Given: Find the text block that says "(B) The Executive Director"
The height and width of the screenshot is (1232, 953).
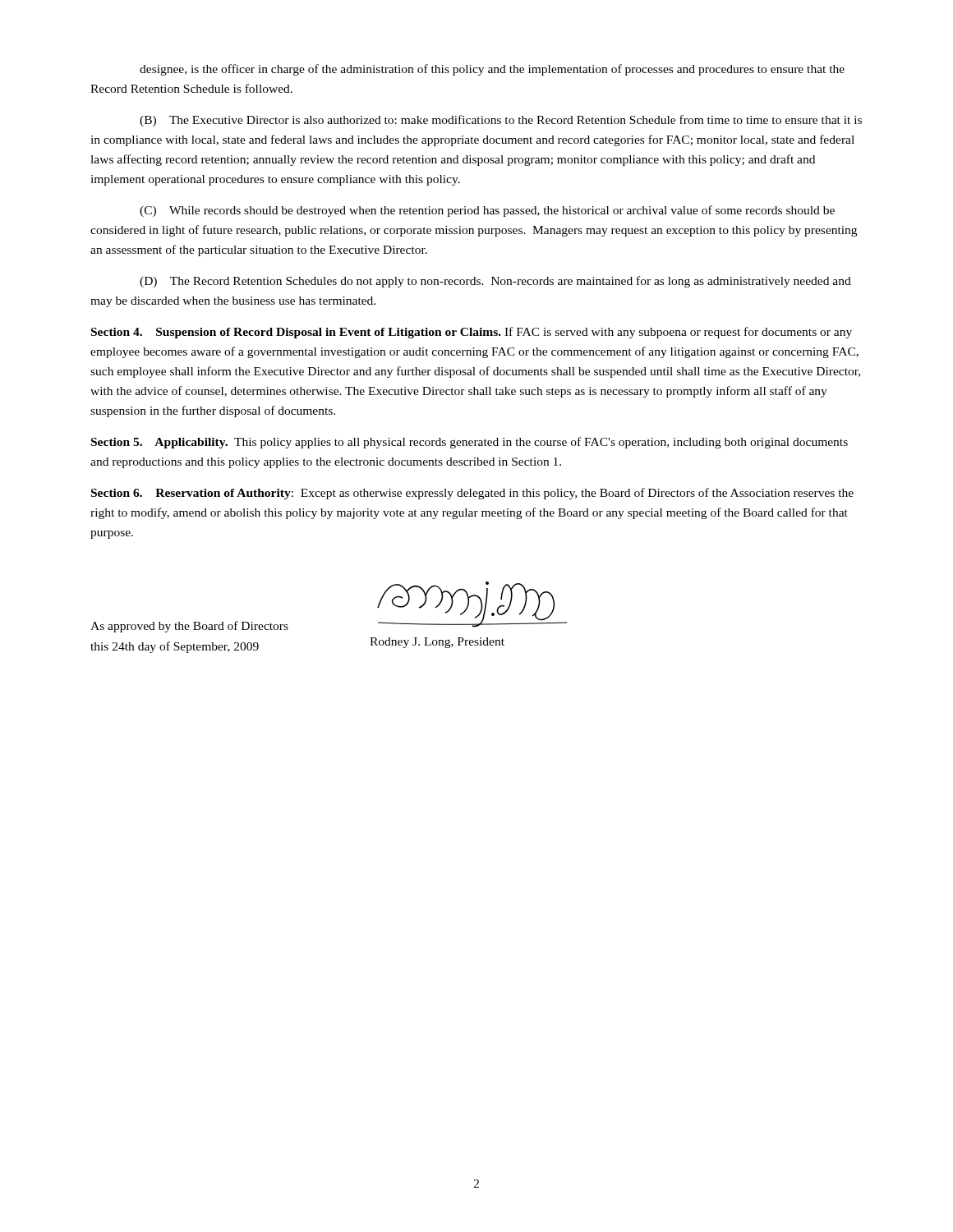Looking at the screenshot, I should click(476, 150).
